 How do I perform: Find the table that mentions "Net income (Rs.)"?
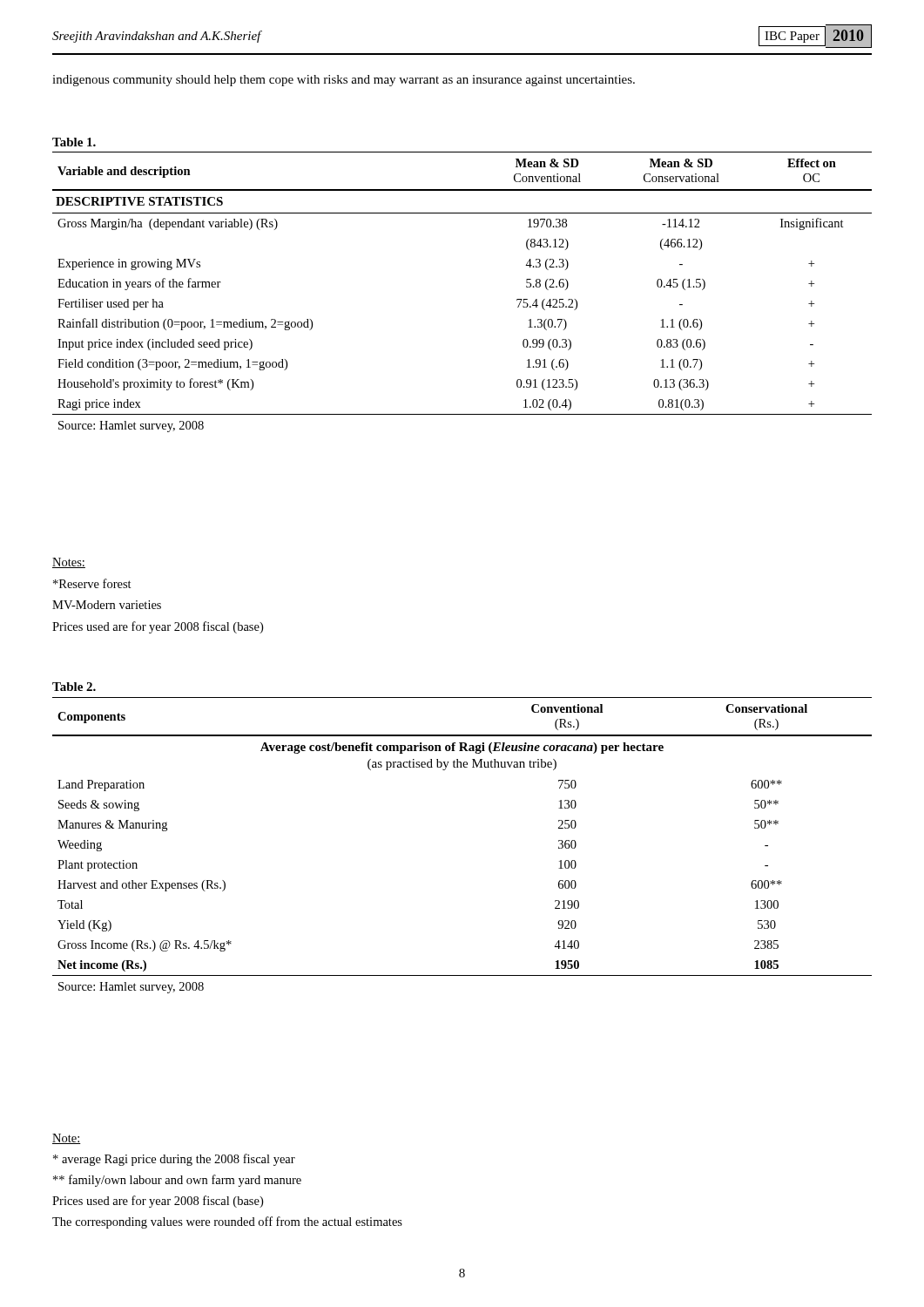462,839
